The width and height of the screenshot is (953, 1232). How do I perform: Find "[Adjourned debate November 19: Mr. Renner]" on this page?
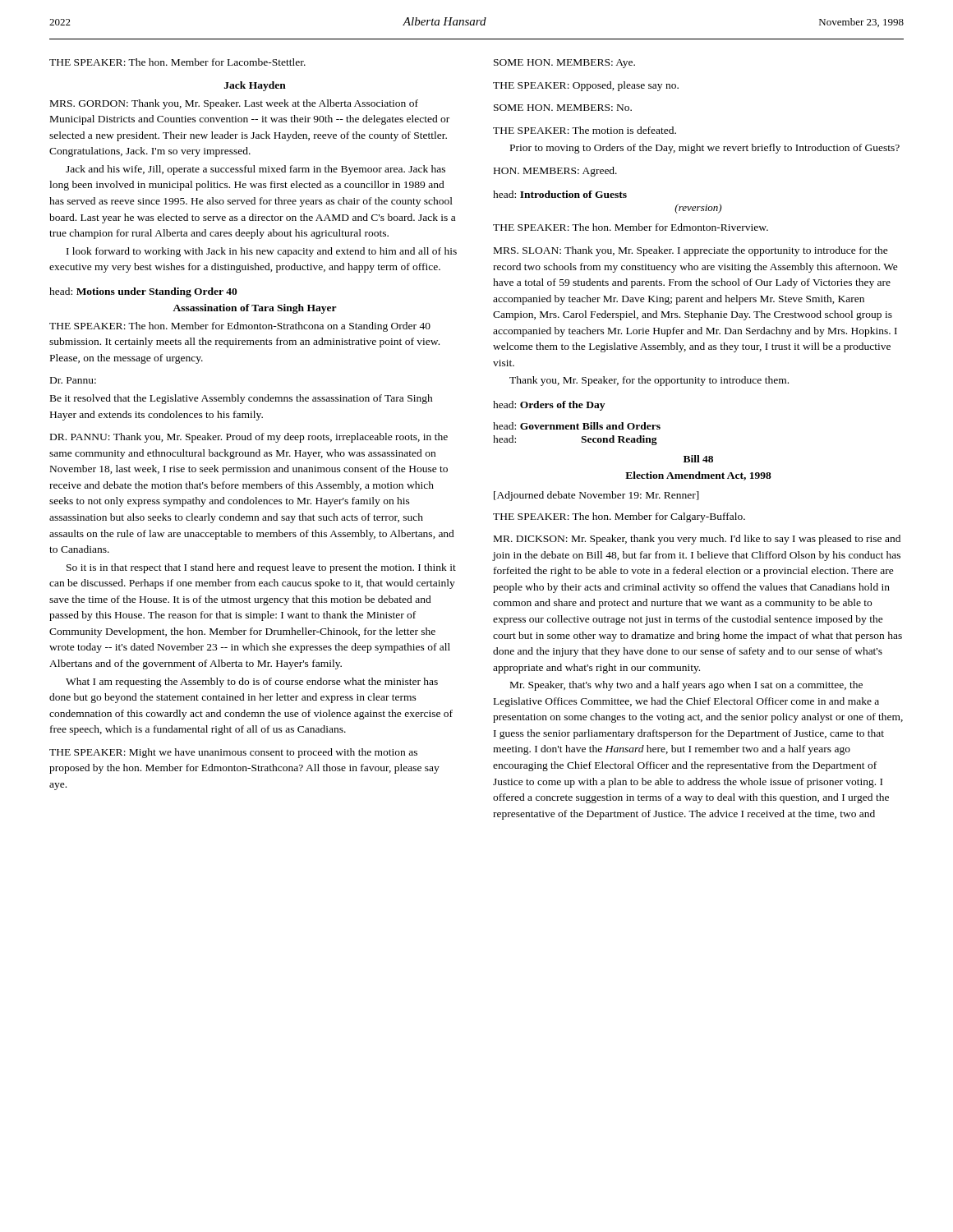coord(596,495)
